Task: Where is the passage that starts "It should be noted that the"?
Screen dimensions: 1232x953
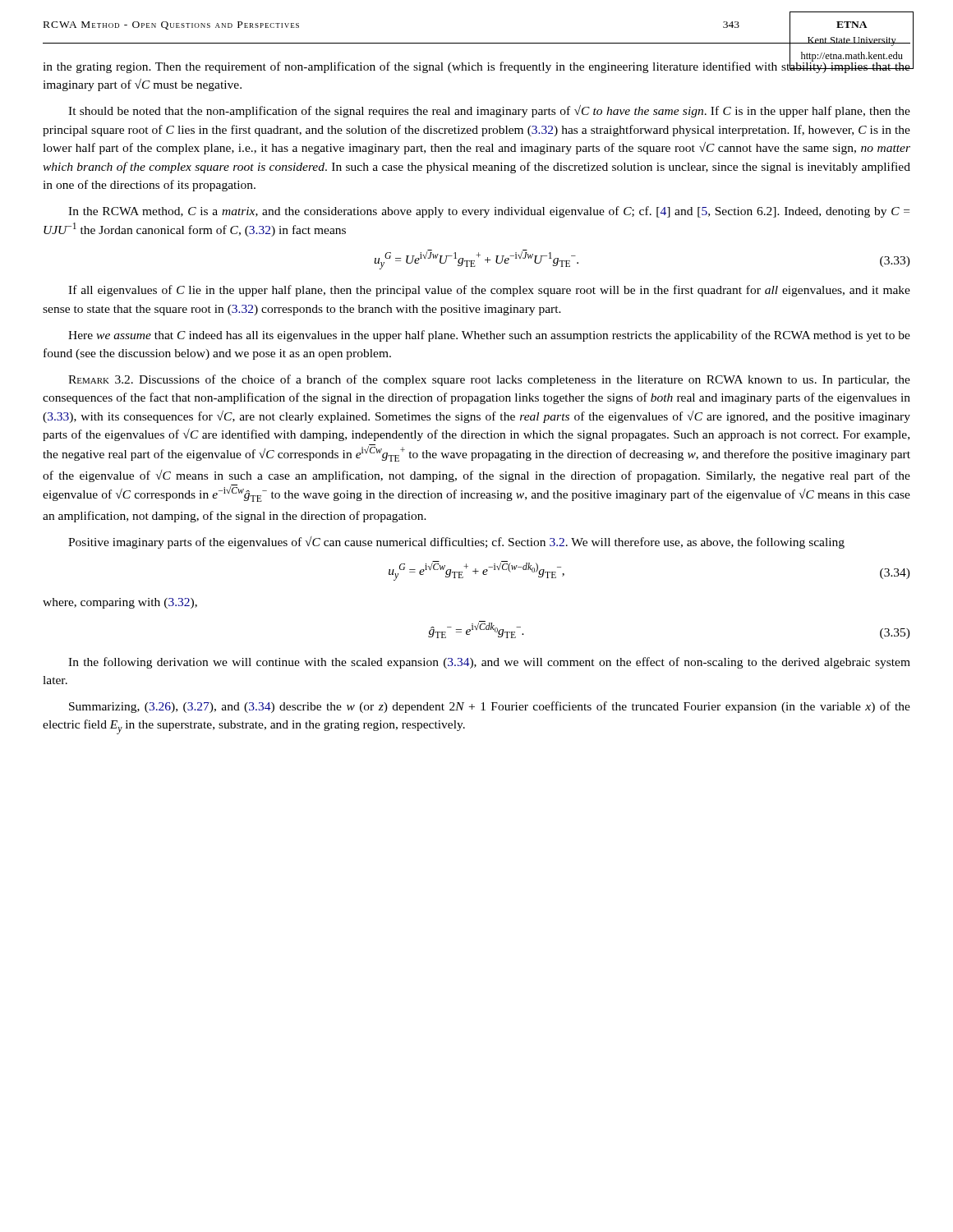Action: [x=476, y=148]
